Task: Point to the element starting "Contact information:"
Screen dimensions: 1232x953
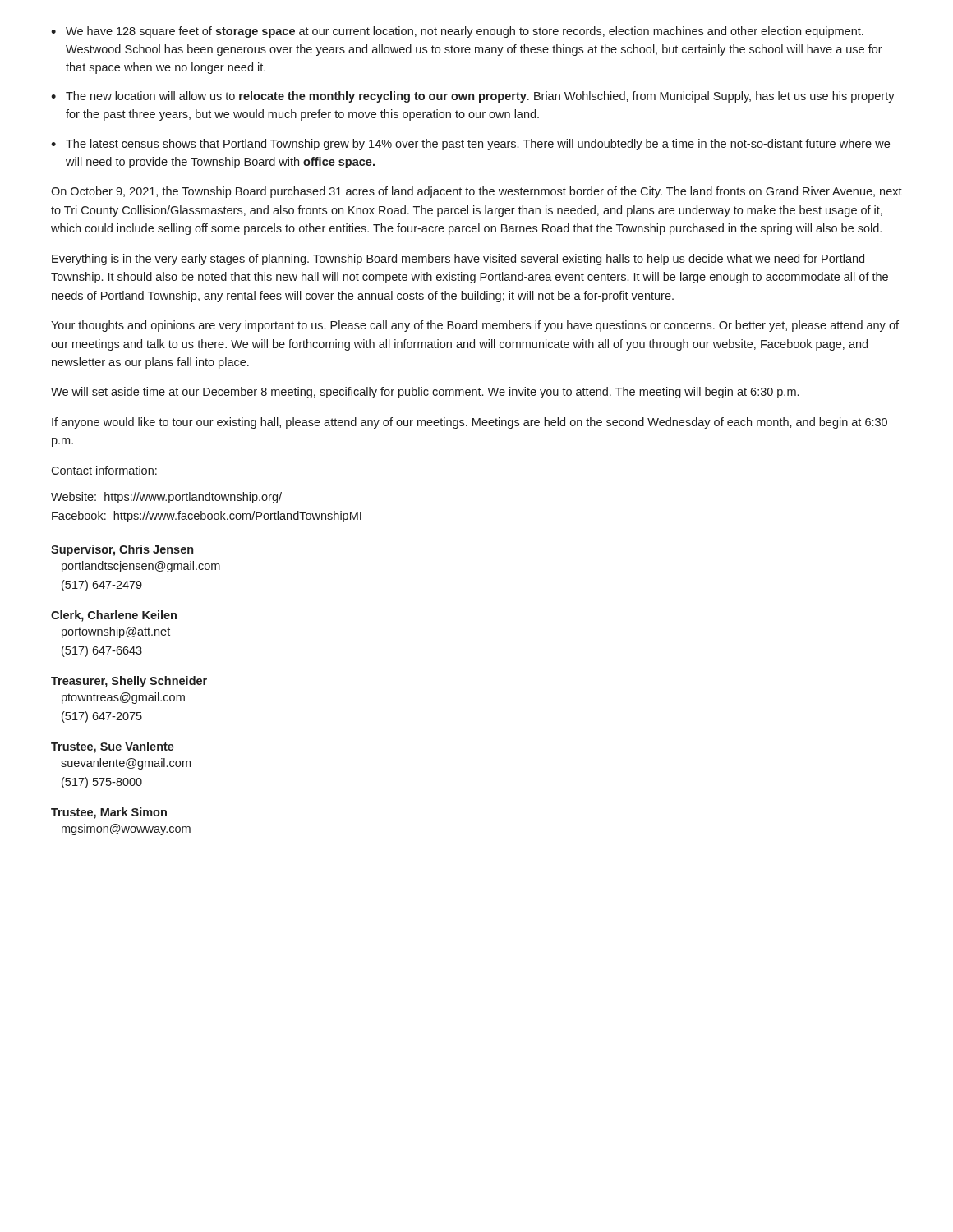Action: (104, 471)
